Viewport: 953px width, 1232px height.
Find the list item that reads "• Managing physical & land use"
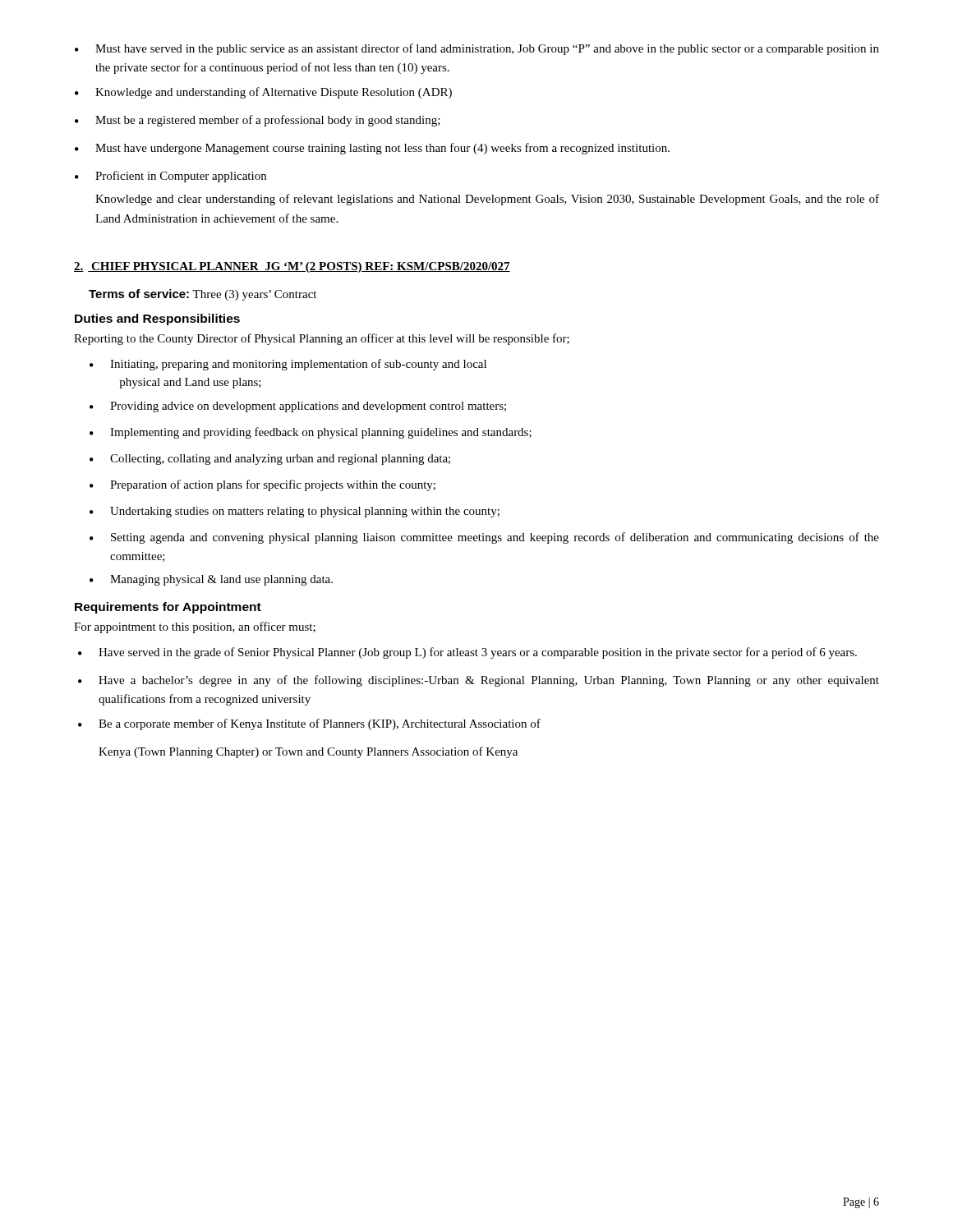tap(211, 580)
